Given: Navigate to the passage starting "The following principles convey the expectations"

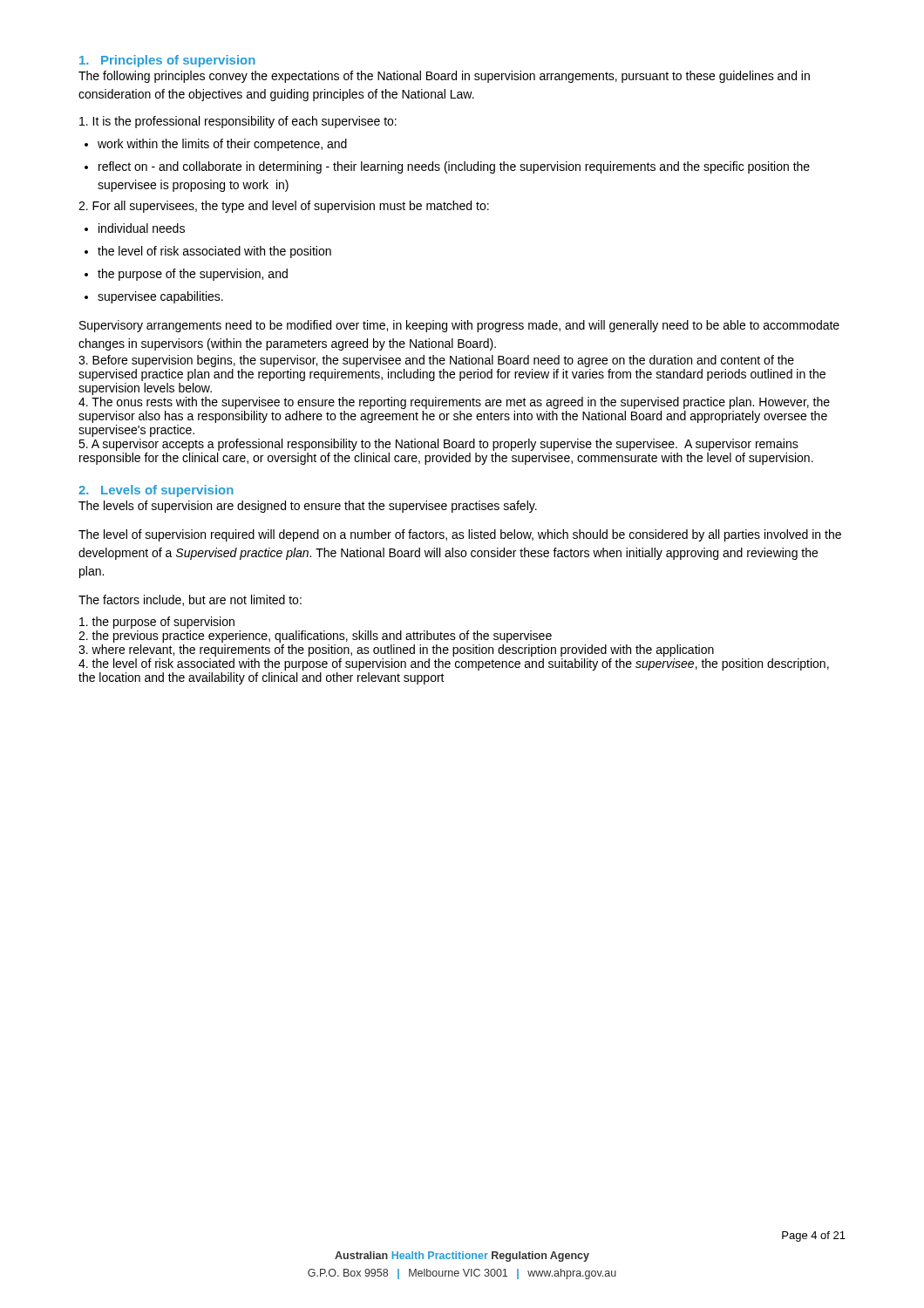Looking at the screenshot, I should point(444,85).
